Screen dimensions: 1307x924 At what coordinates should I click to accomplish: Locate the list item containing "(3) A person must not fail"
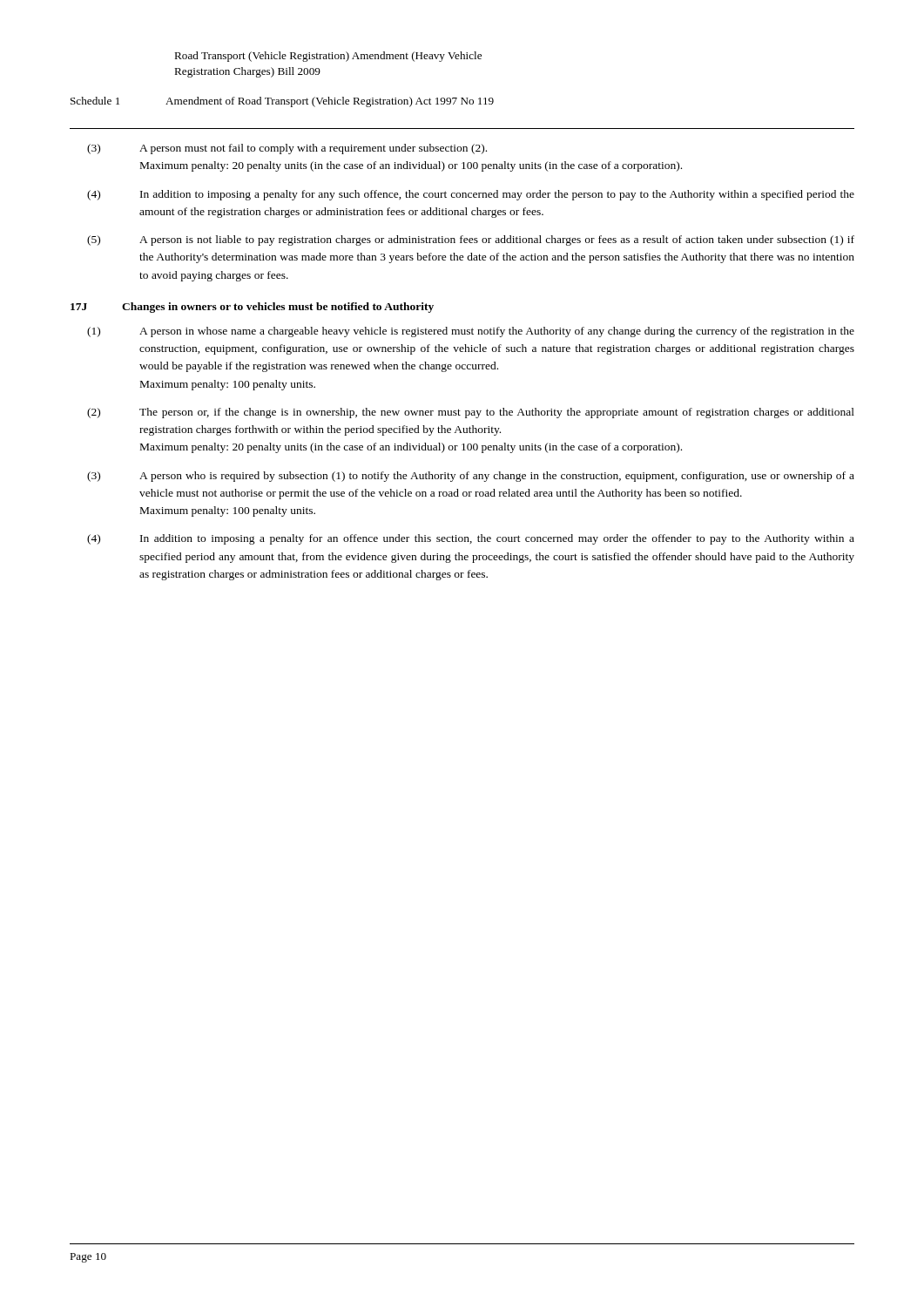(462, 157)
